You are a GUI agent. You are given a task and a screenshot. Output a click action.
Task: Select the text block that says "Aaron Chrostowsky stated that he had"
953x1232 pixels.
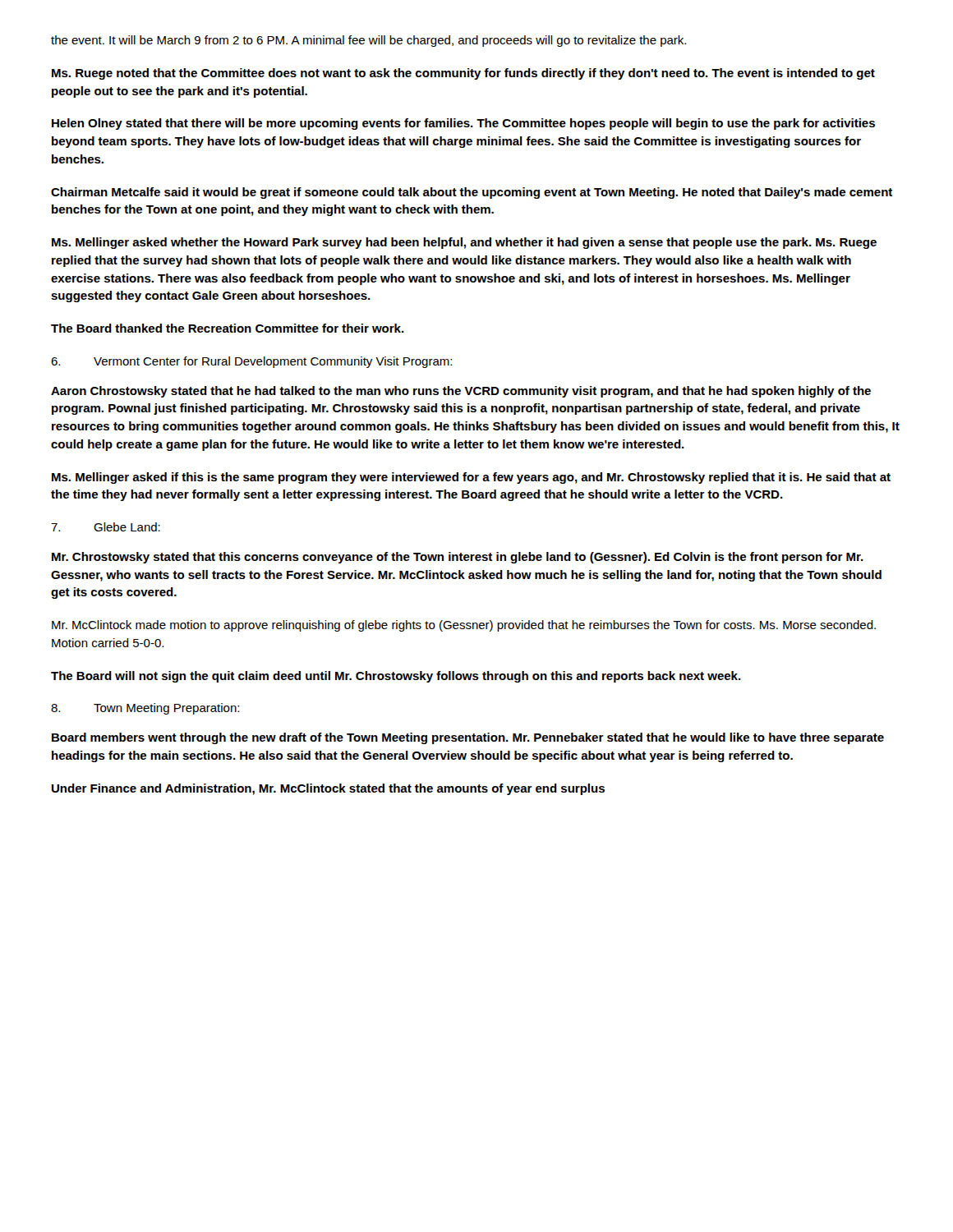tap(475, 417)
